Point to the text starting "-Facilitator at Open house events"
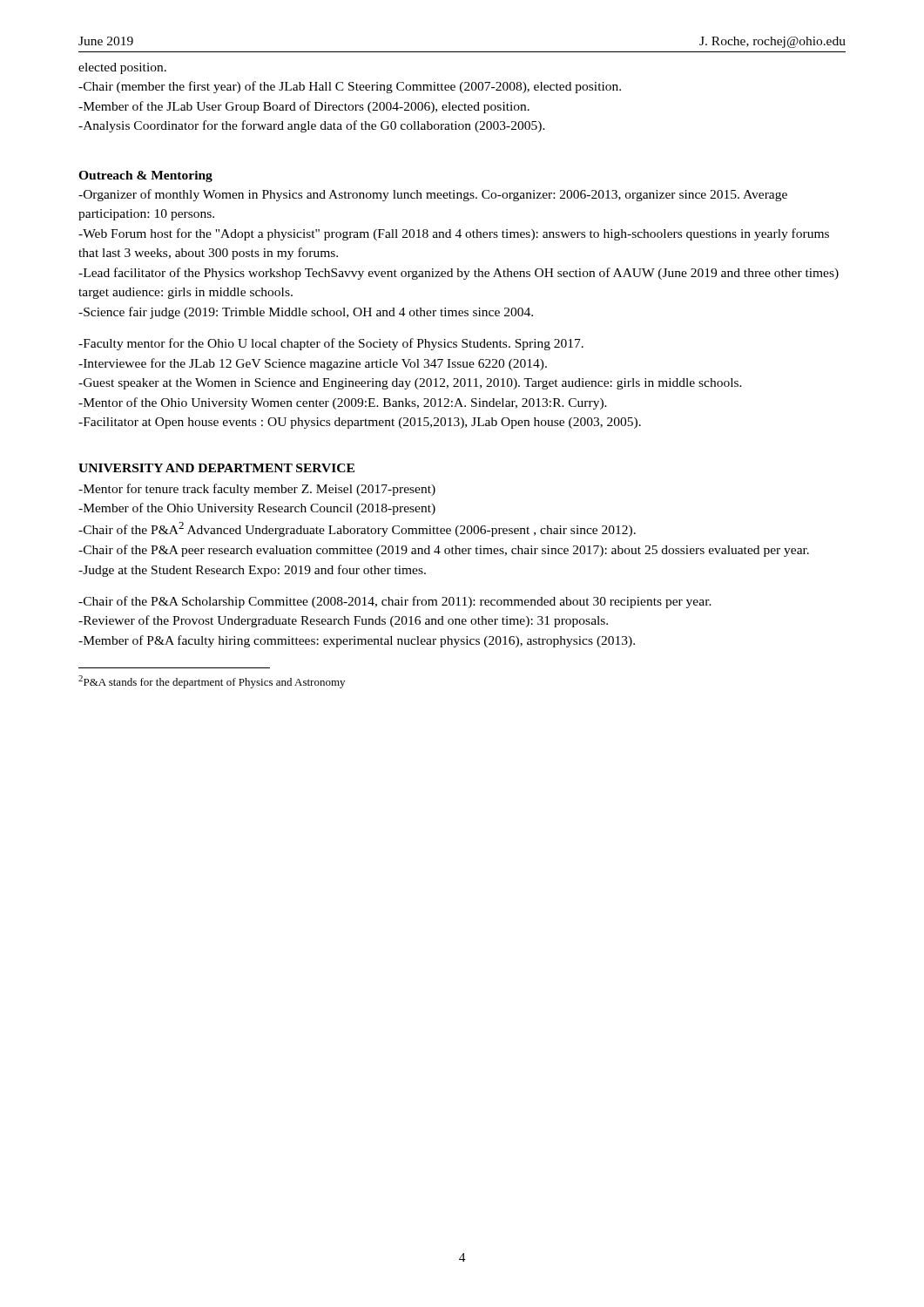The height and width of the screenshot is (1307, 924). point(360,421)
